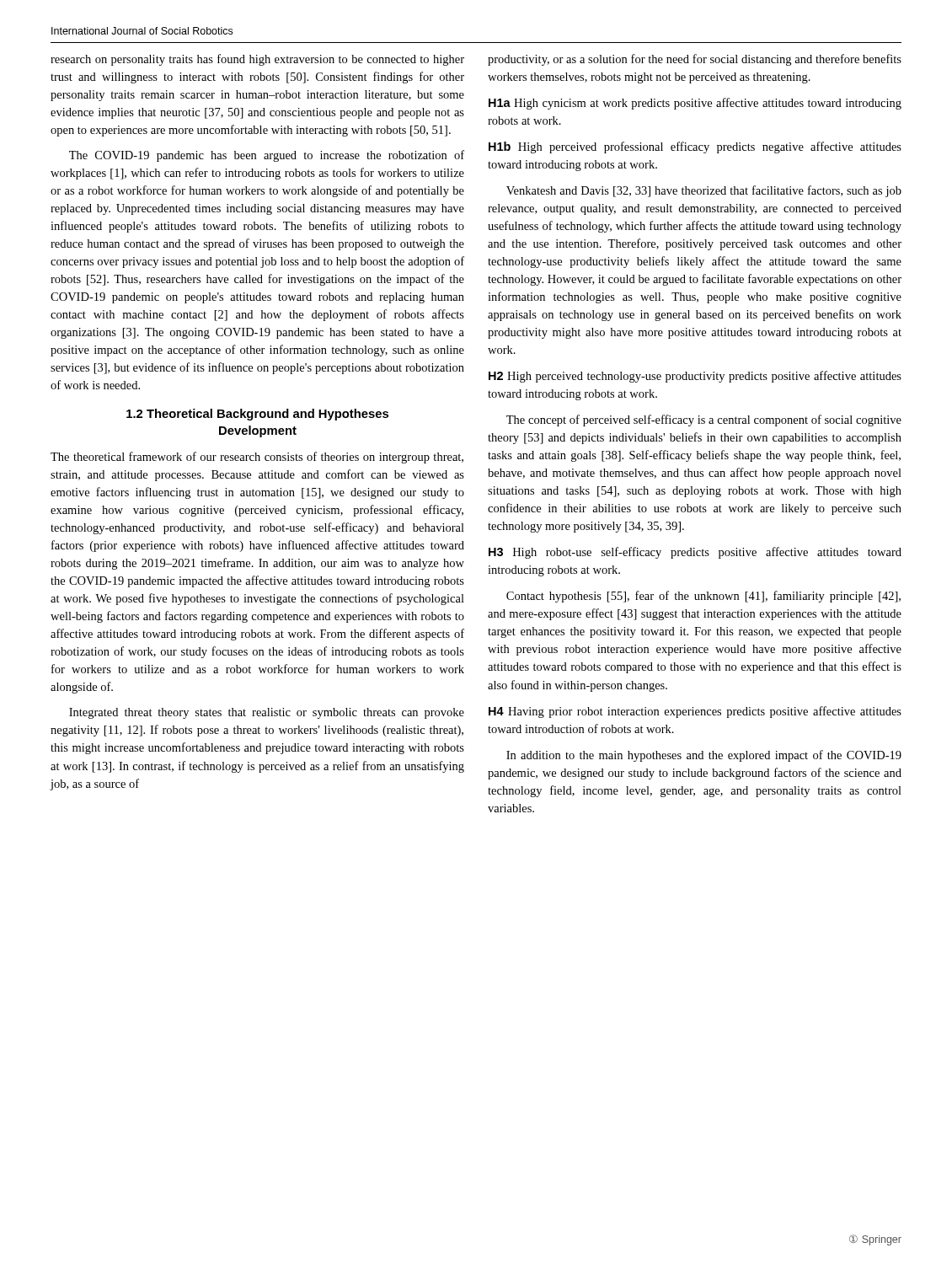
Task: Navigate to the element starting "Venkatesh and Davis [32, 33] have"
Action: coord(695,271)
